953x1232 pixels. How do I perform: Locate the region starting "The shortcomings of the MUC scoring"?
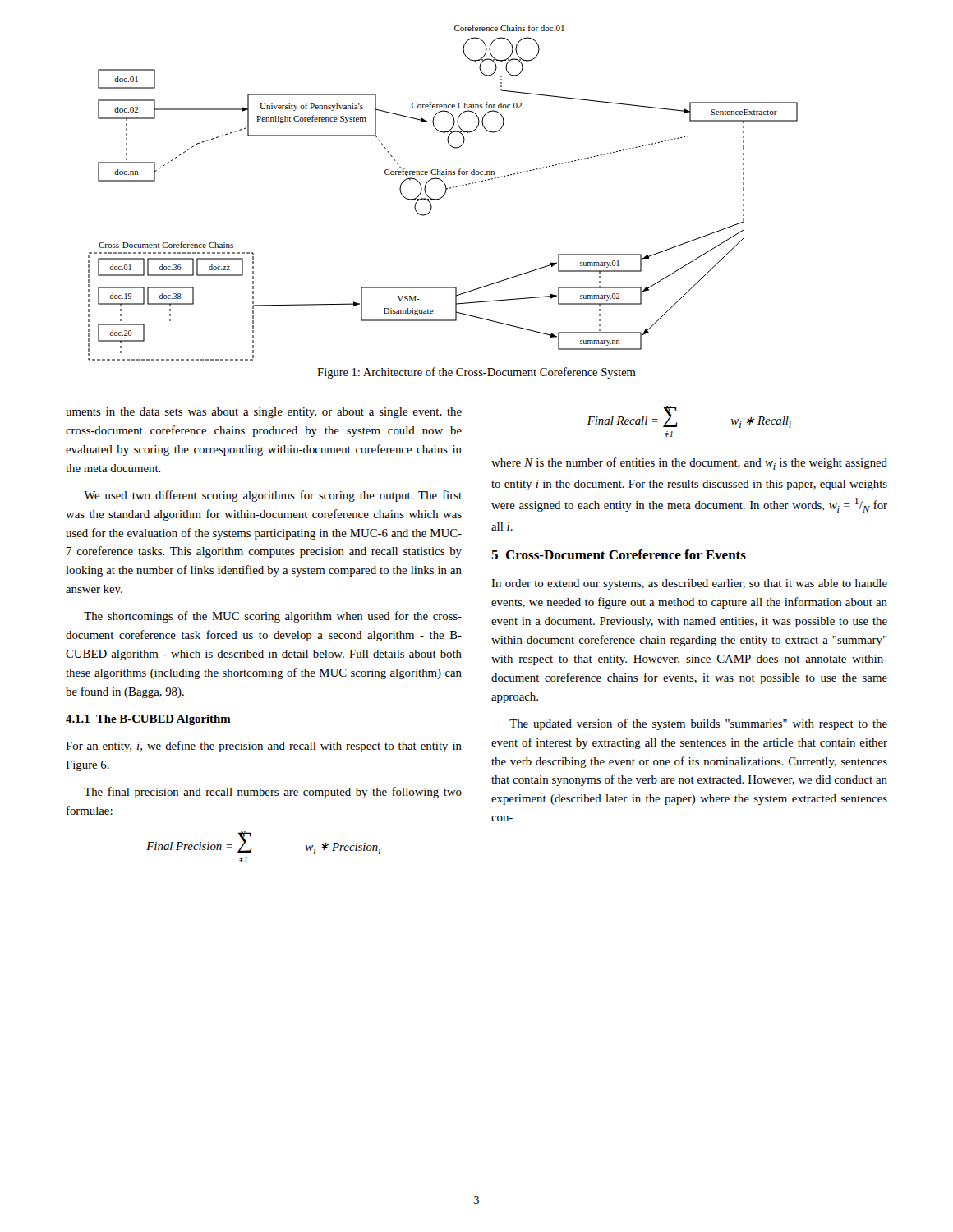(x=264, y=654)
